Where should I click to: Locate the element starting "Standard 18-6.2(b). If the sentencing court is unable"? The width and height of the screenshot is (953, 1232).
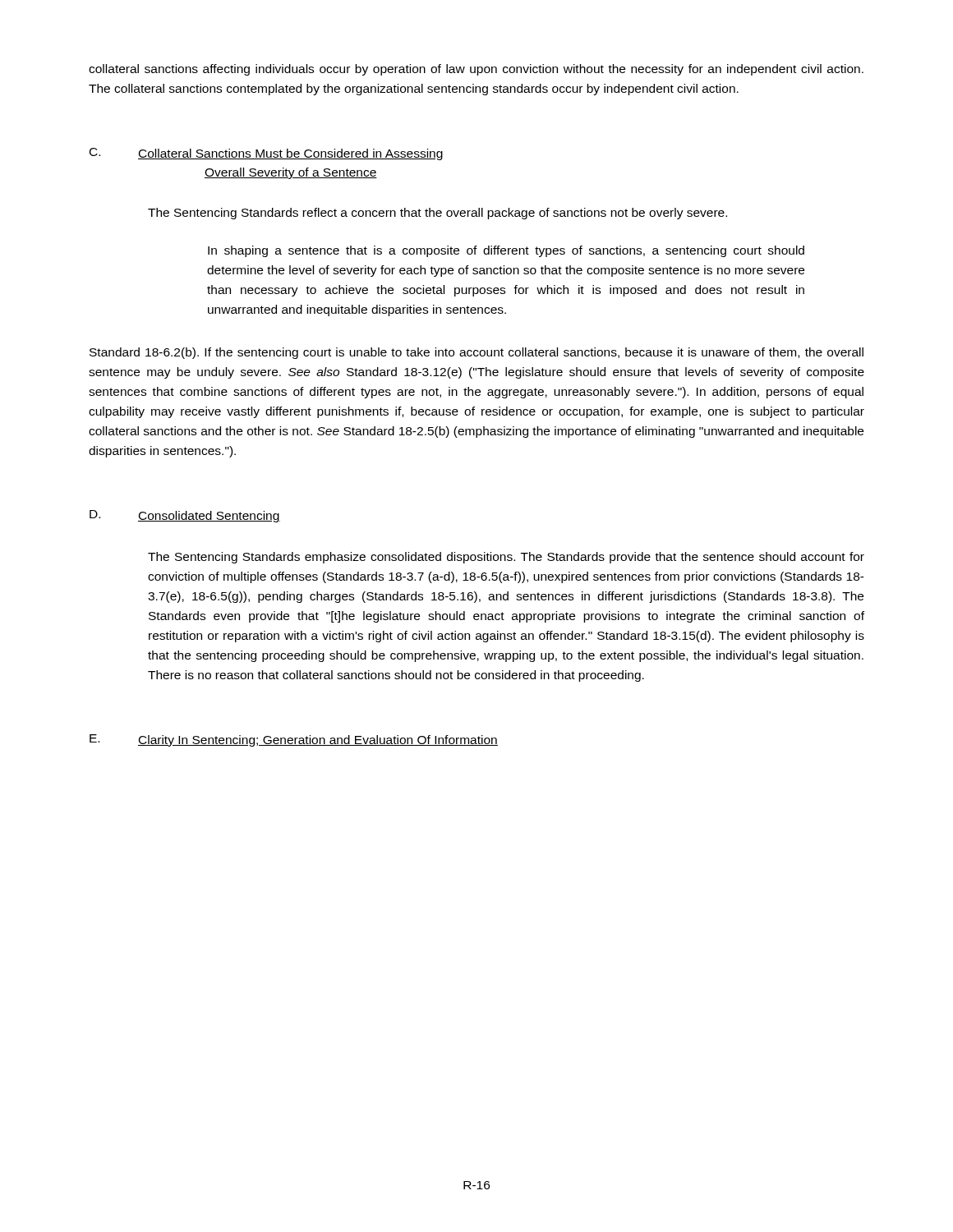476,401
